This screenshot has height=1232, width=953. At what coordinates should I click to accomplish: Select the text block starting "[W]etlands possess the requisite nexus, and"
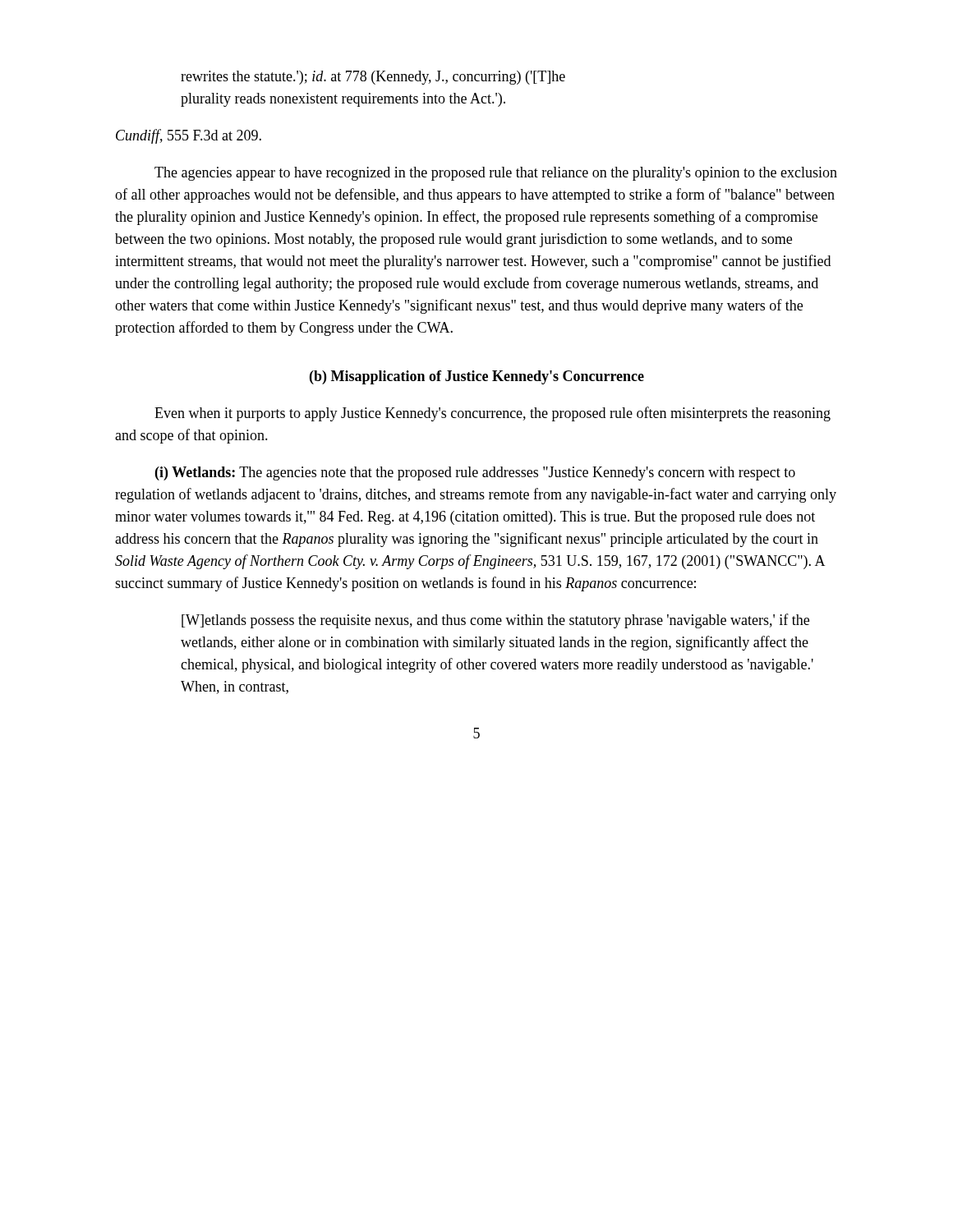tap(497, 653)
